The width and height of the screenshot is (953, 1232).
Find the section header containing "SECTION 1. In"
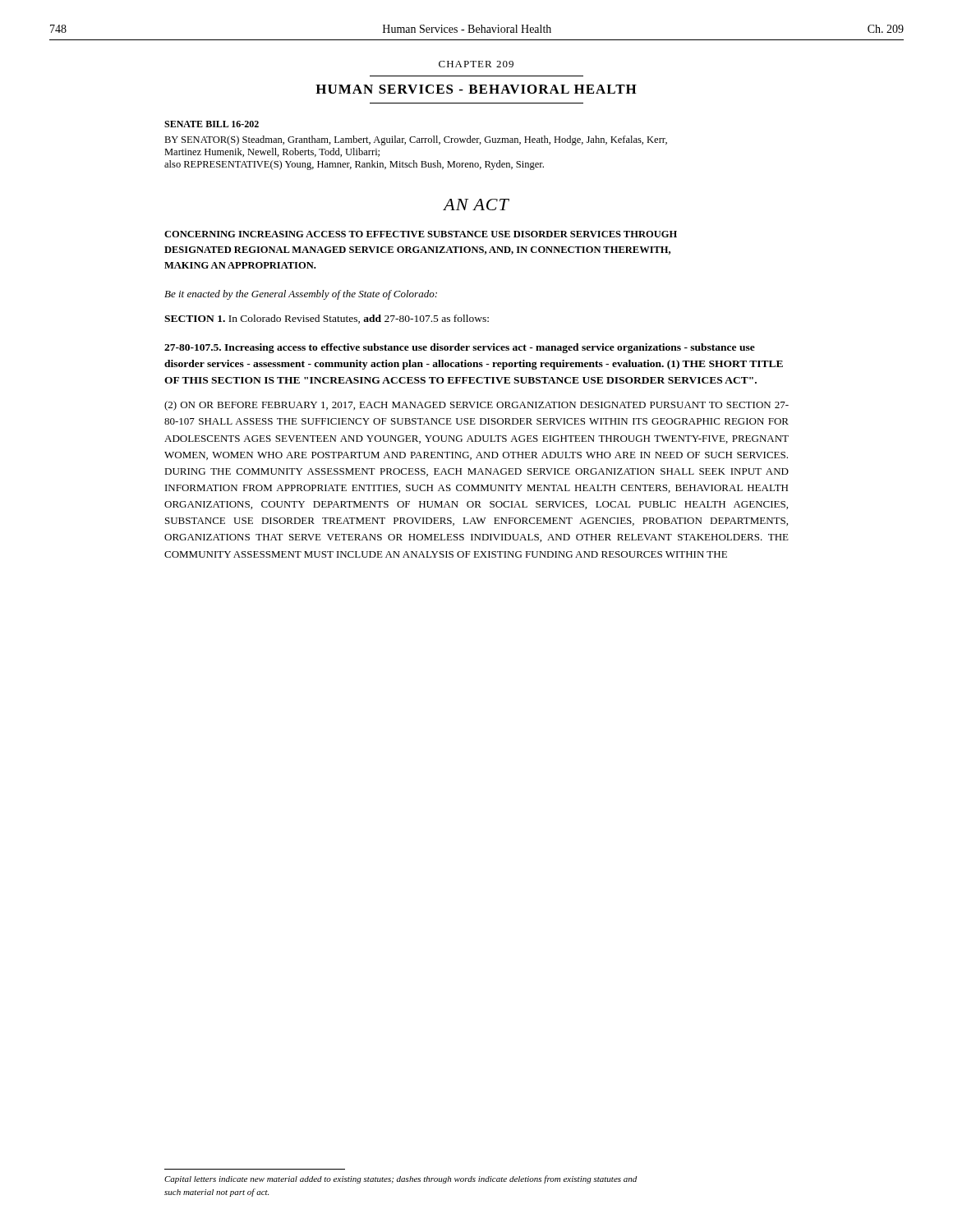coord(327,318)
